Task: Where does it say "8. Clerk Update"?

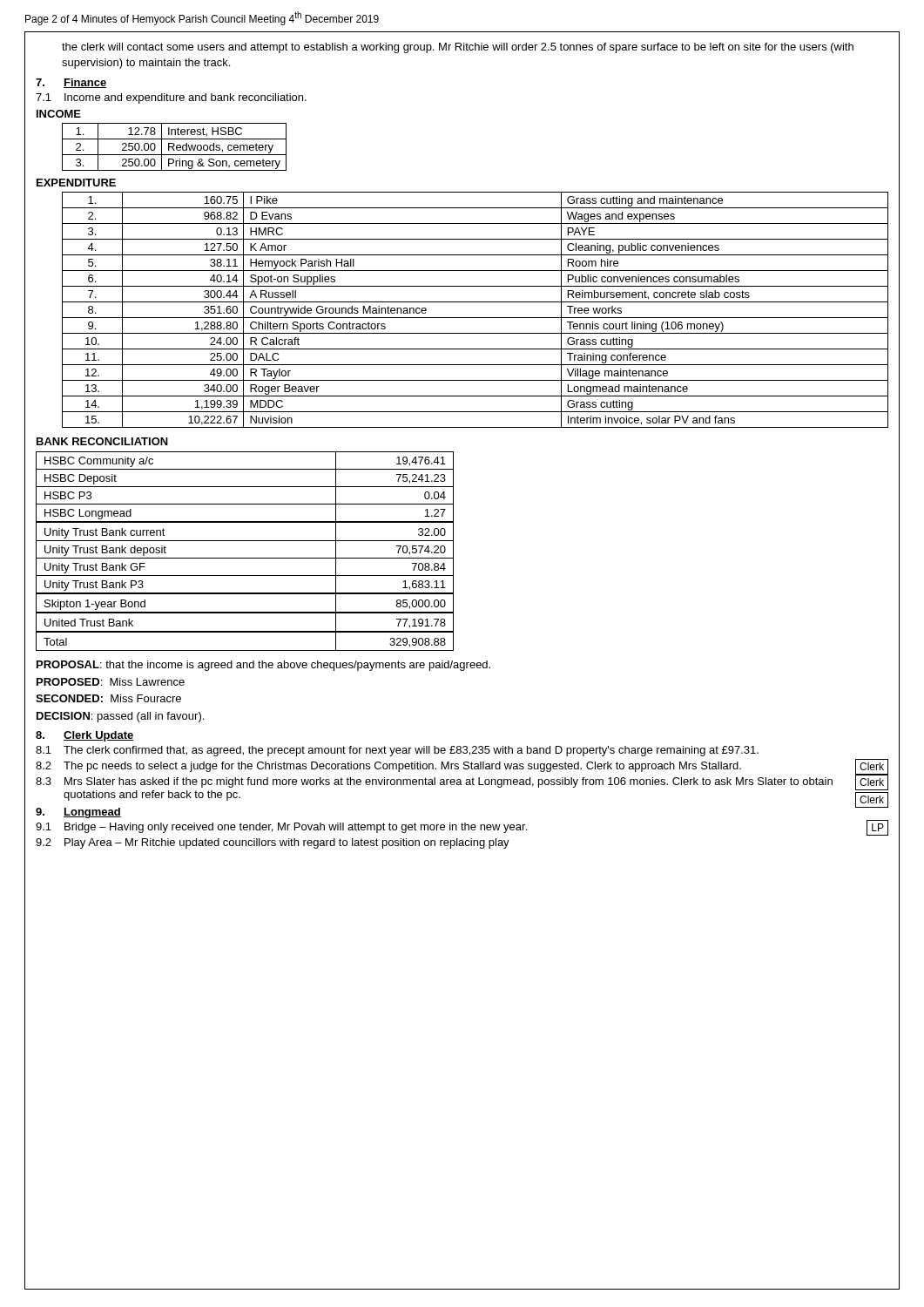Action: click(85, 735)
